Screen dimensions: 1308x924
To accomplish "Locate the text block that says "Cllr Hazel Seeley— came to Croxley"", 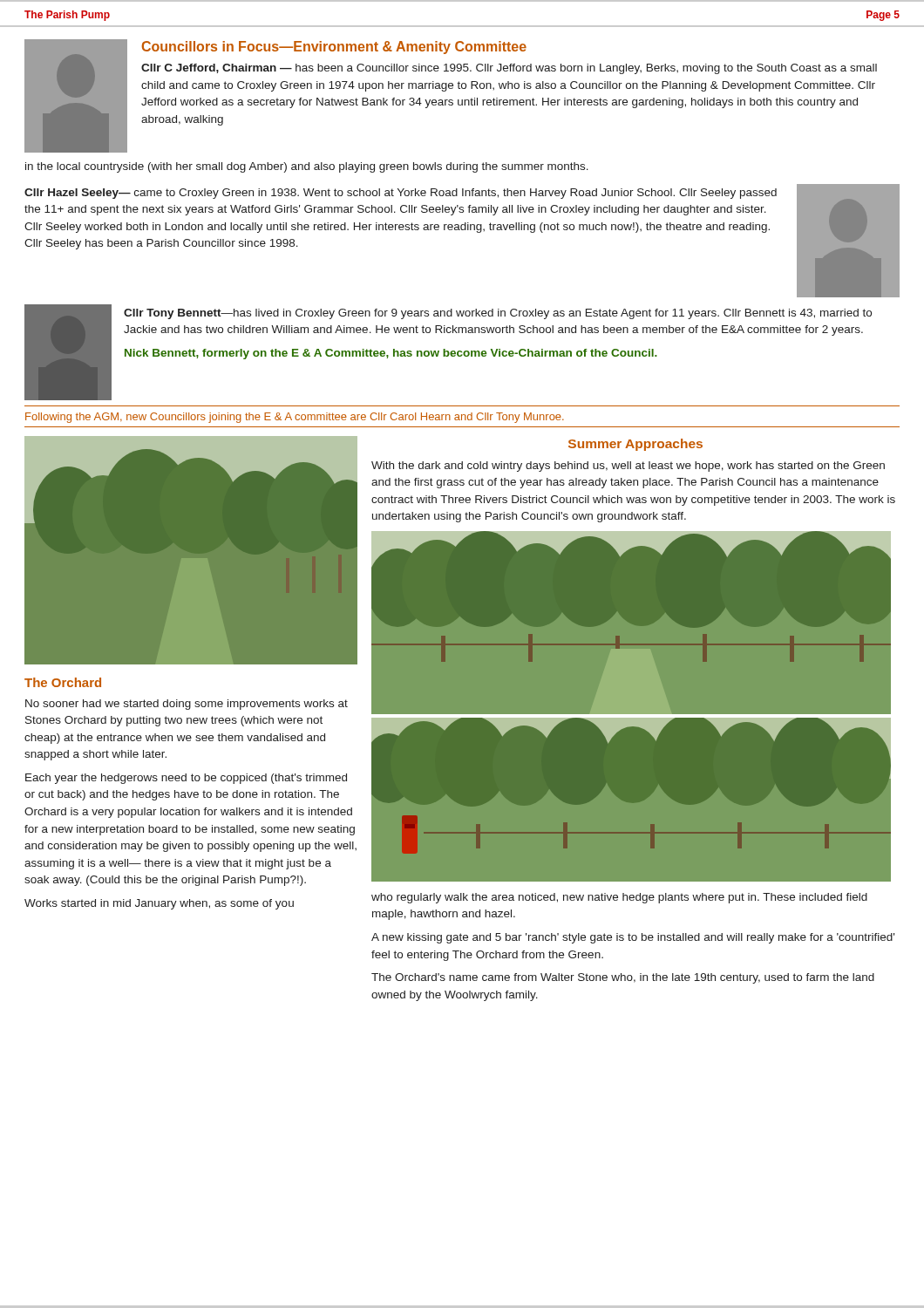I will pyautogui.click(x=404, y=218).
